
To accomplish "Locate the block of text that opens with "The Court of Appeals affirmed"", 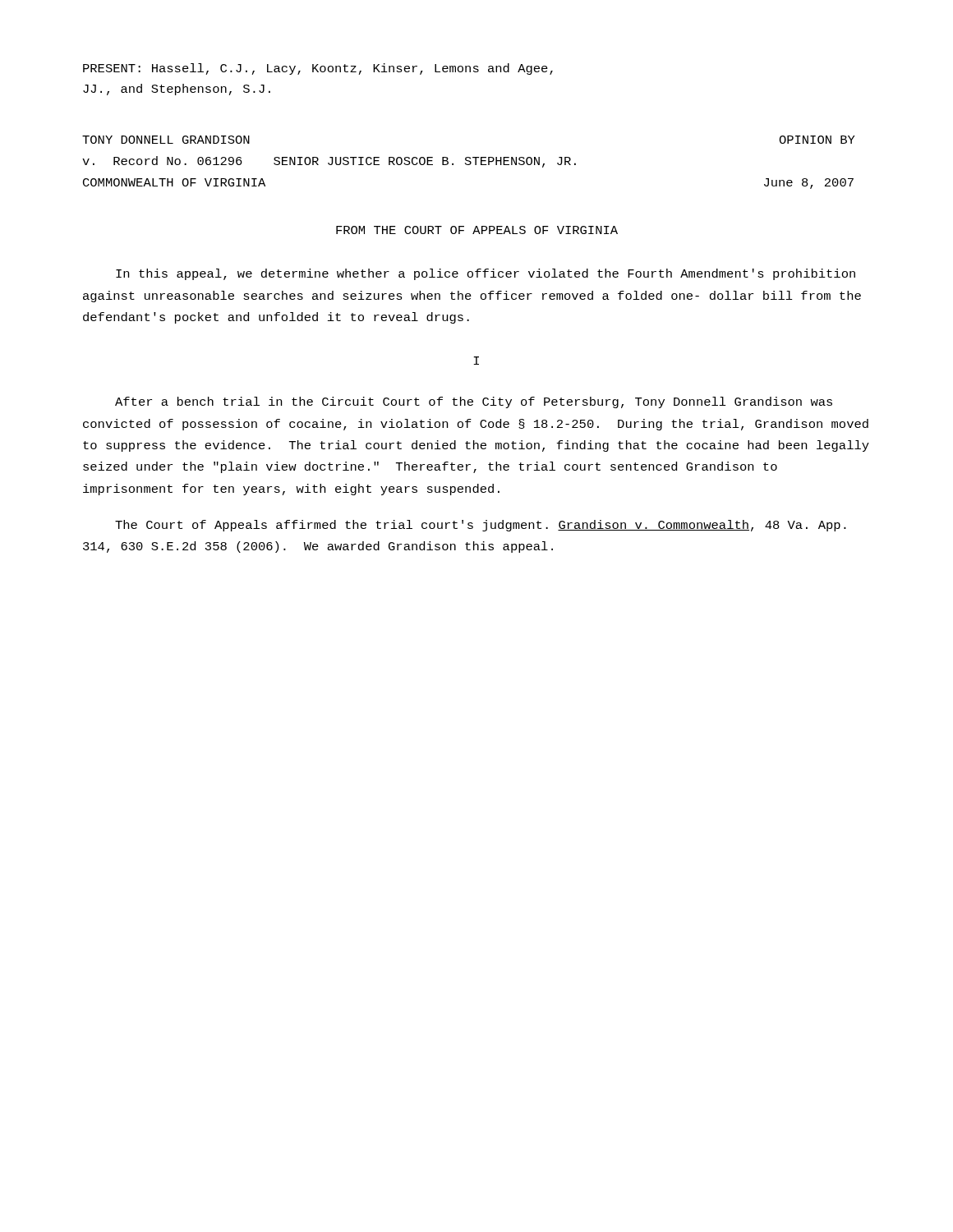I will 465,536.
